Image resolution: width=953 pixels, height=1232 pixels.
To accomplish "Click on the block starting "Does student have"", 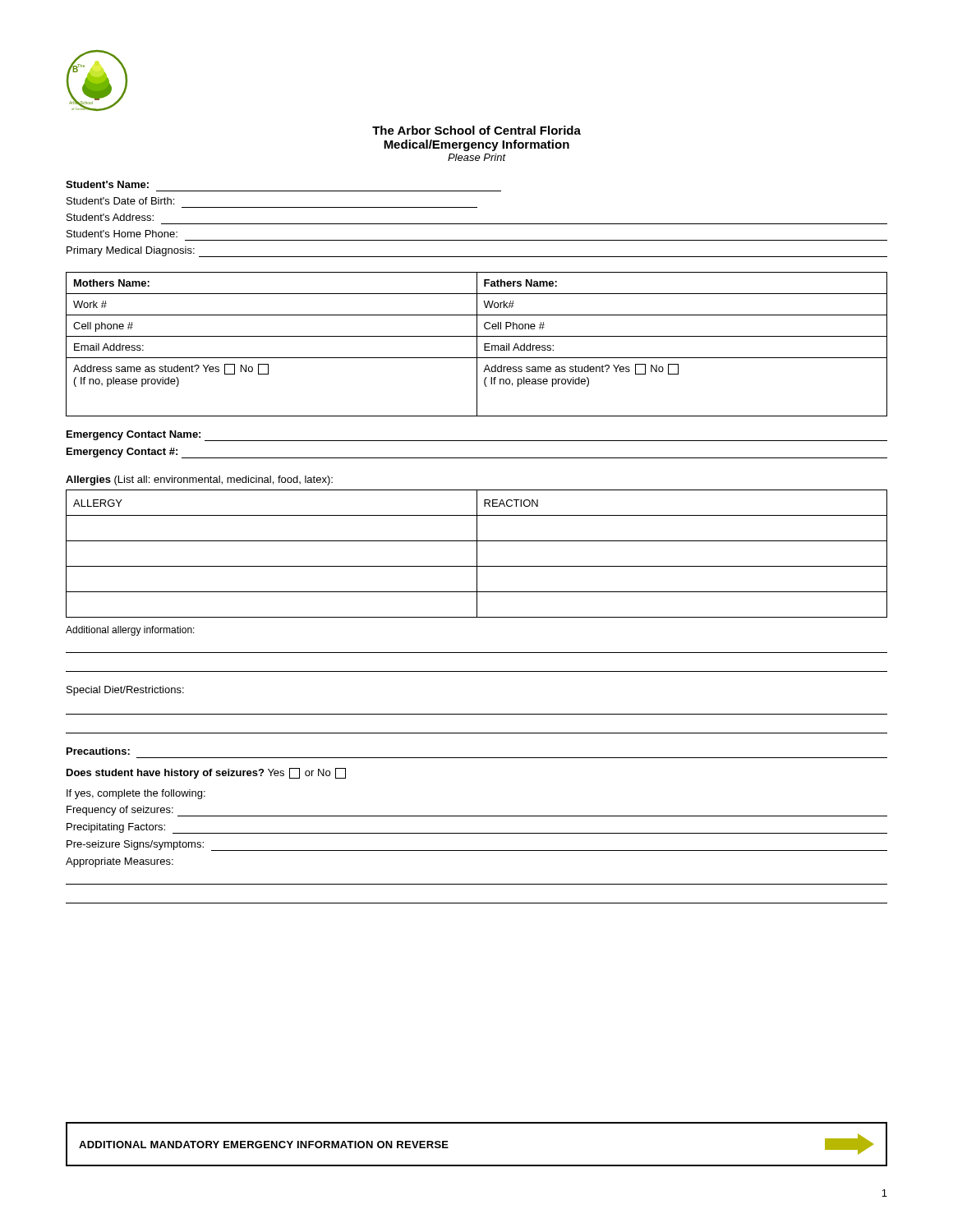I will [x=206, y=772].
